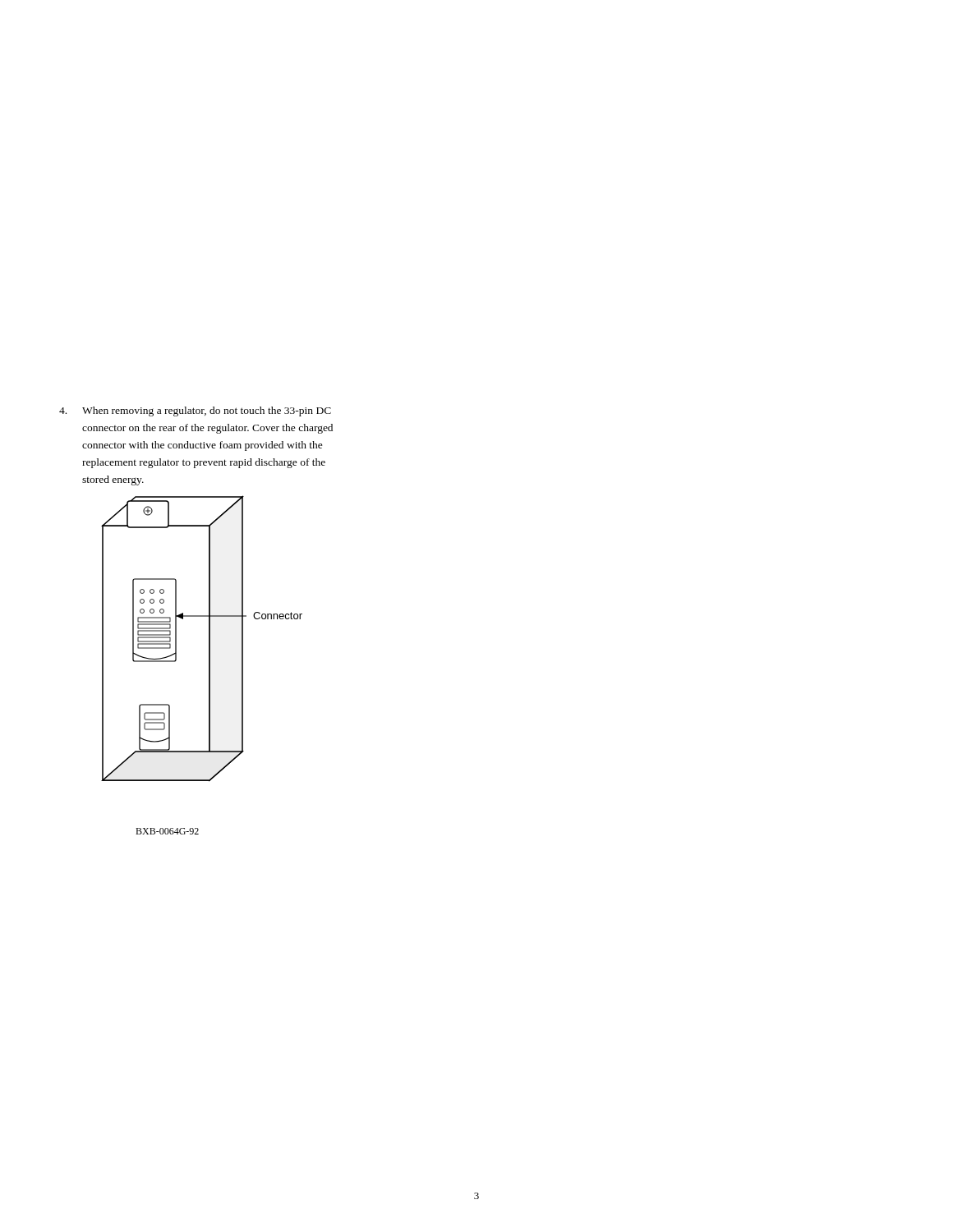Locate the list item with the text "4. When removing a"

[x=207, y=445]
